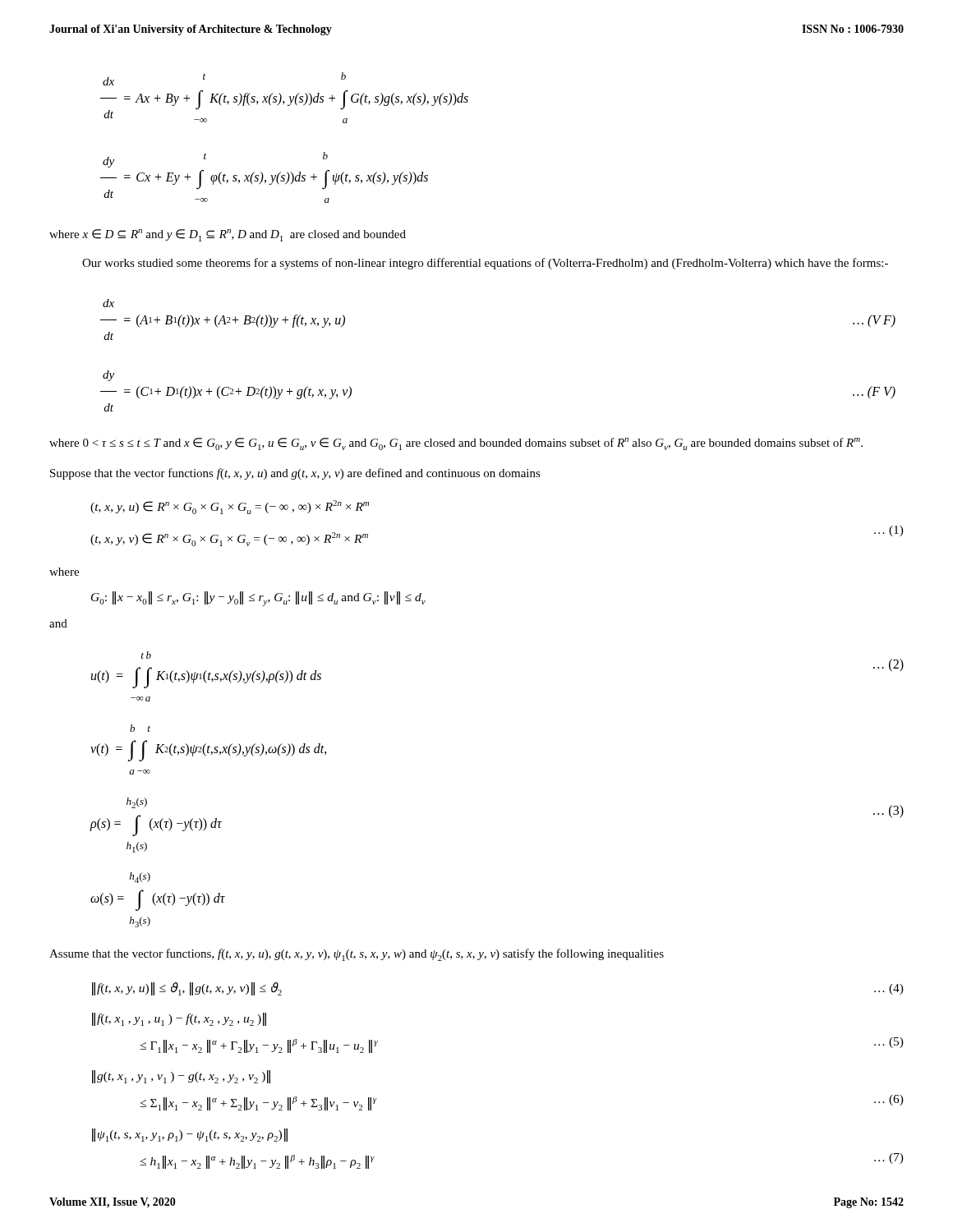Click on the text starting "ρ(s) = h2(s)"
This screenshot has height=1232, width=953.
click(137, 817)
